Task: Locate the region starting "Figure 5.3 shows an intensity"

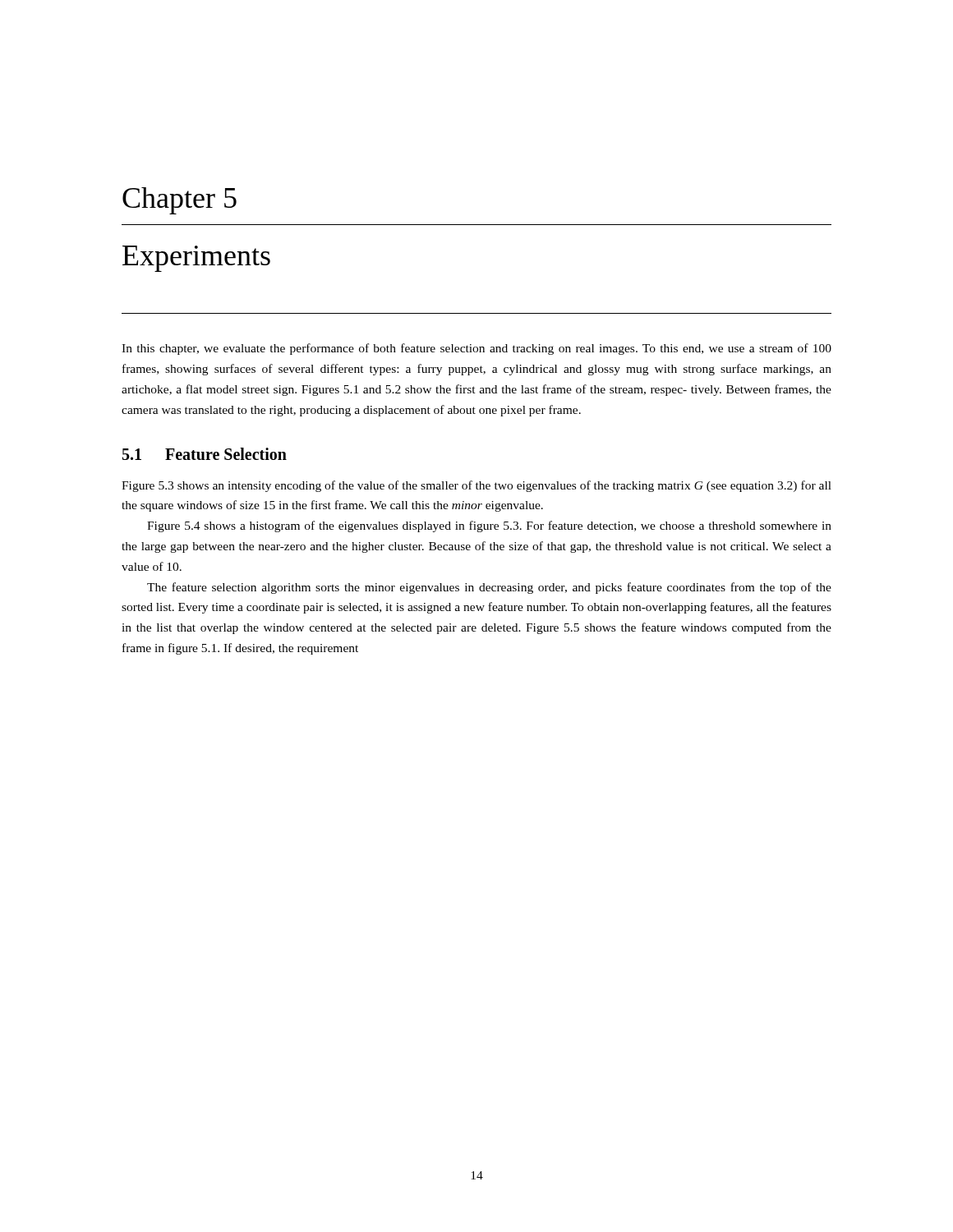Action: pos(476,495)
